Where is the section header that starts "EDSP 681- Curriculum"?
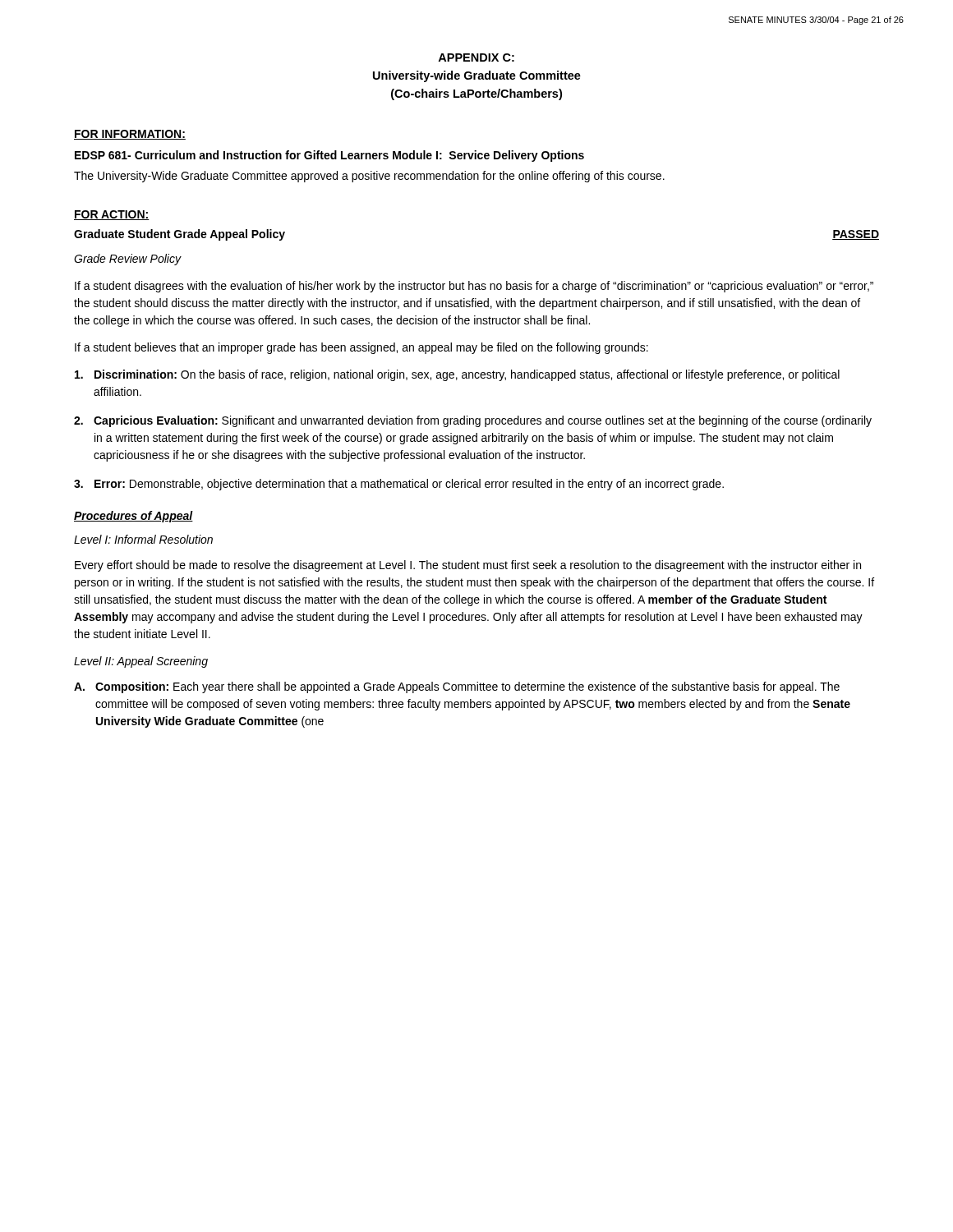 tap(476, 156)
